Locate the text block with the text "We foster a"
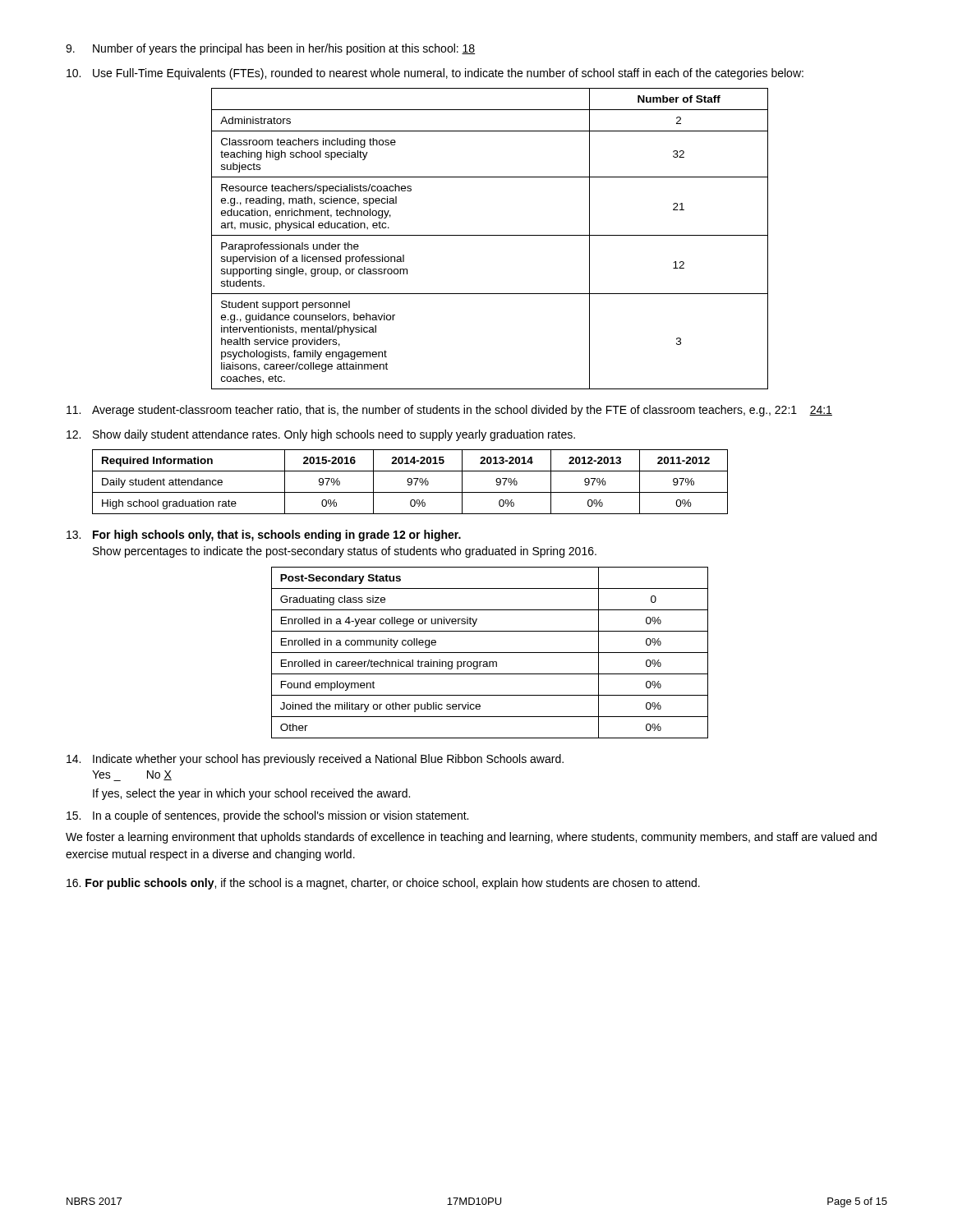The height and width of the screenshot is (1232, 953). click(x=472, y=846)
